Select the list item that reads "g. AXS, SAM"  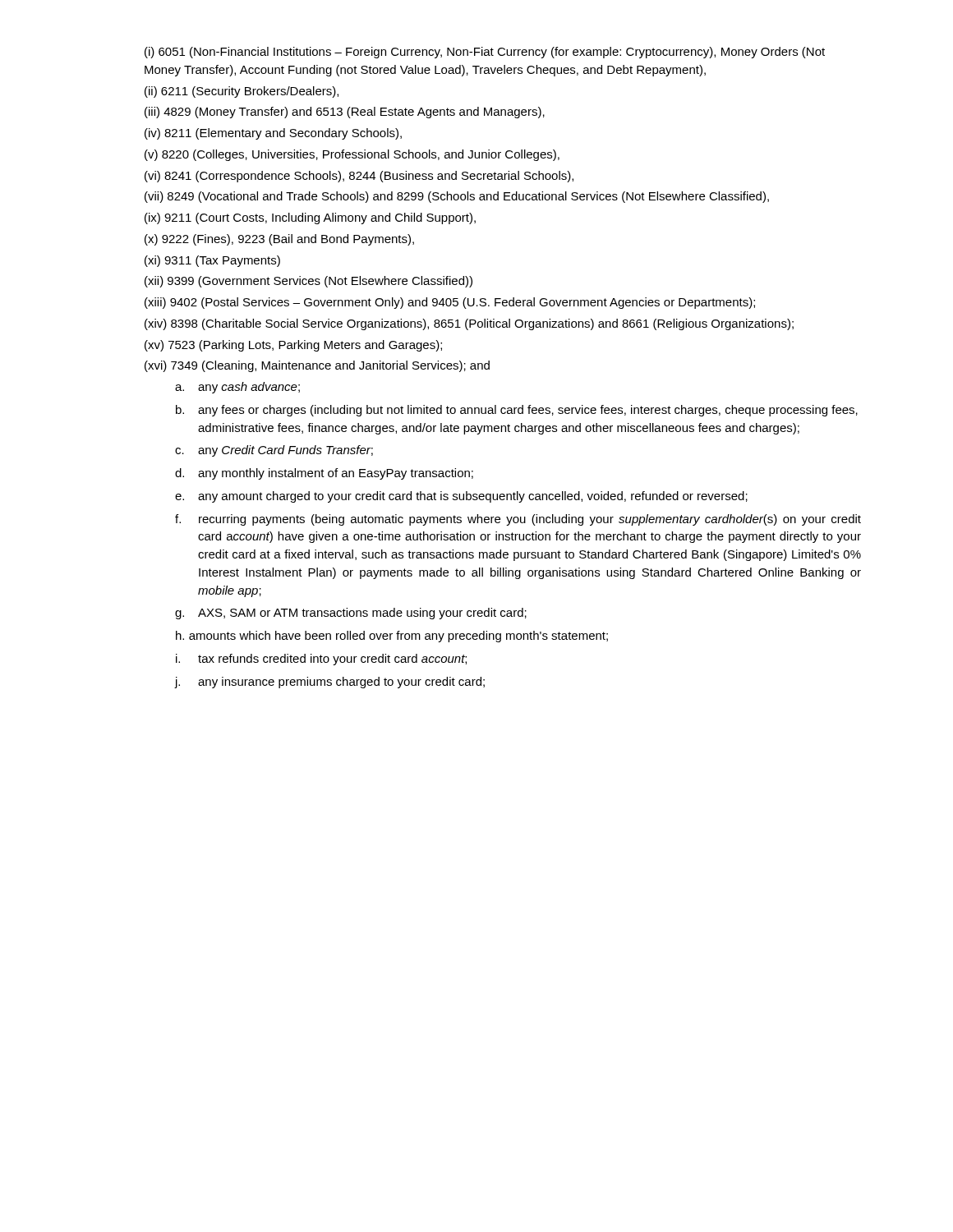(x=518, y=613)
